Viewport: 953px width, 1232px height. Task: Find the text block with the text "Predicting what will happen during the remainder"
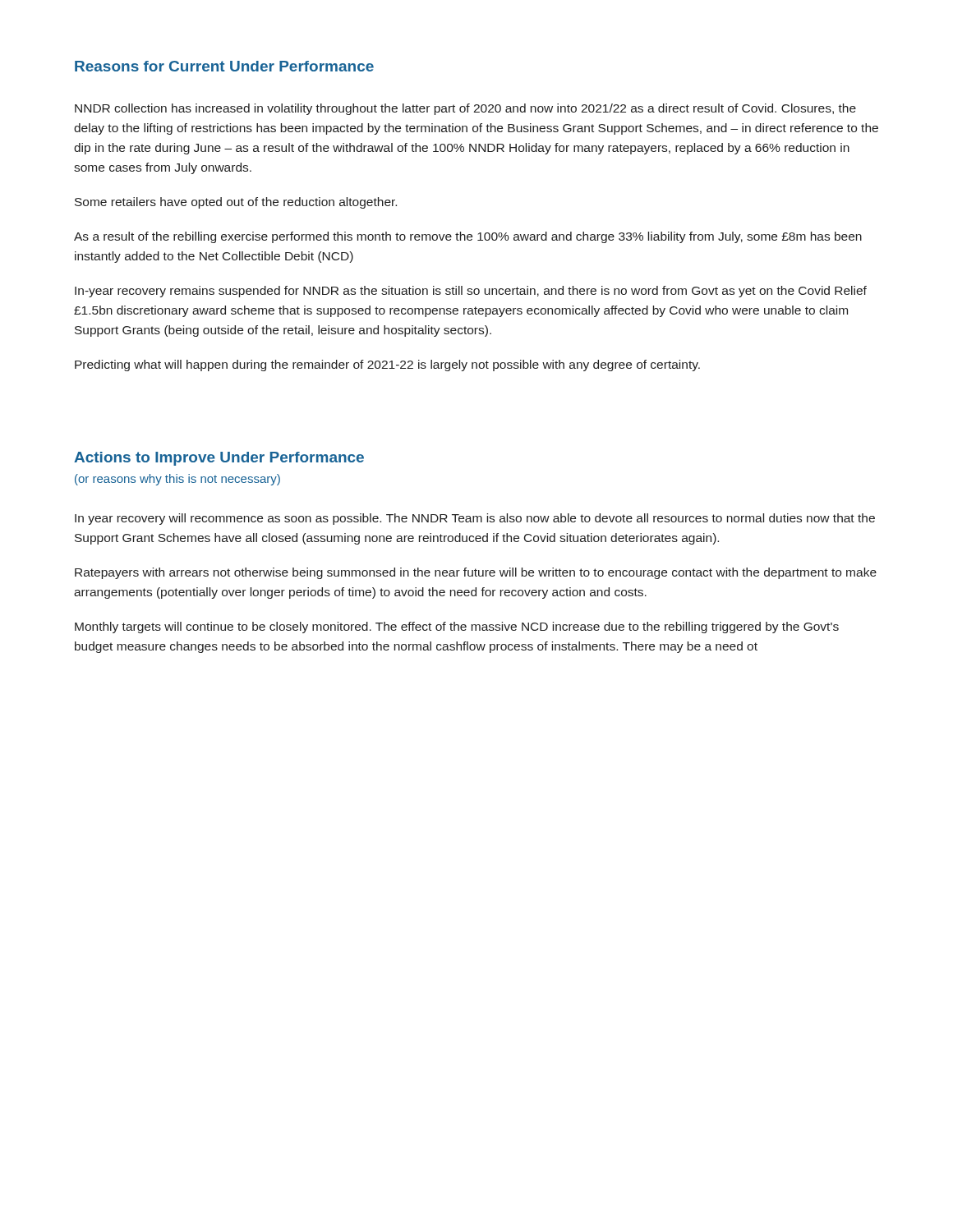coord(387,364)
